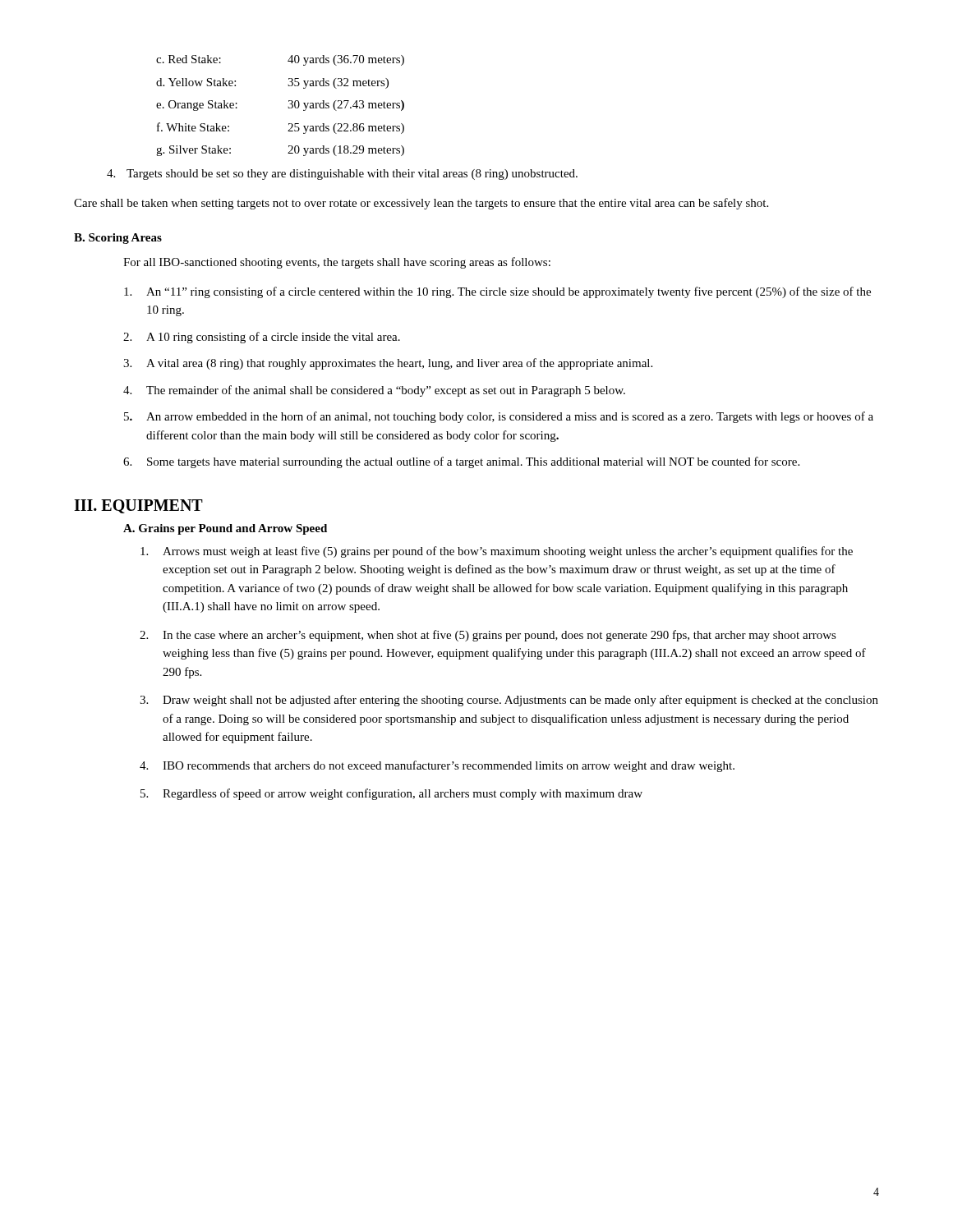This screenshot has width=953, height=1232.
Task: Locate the list item that says "5. Regardless of speed or arrow"
Action: (509, 794)
